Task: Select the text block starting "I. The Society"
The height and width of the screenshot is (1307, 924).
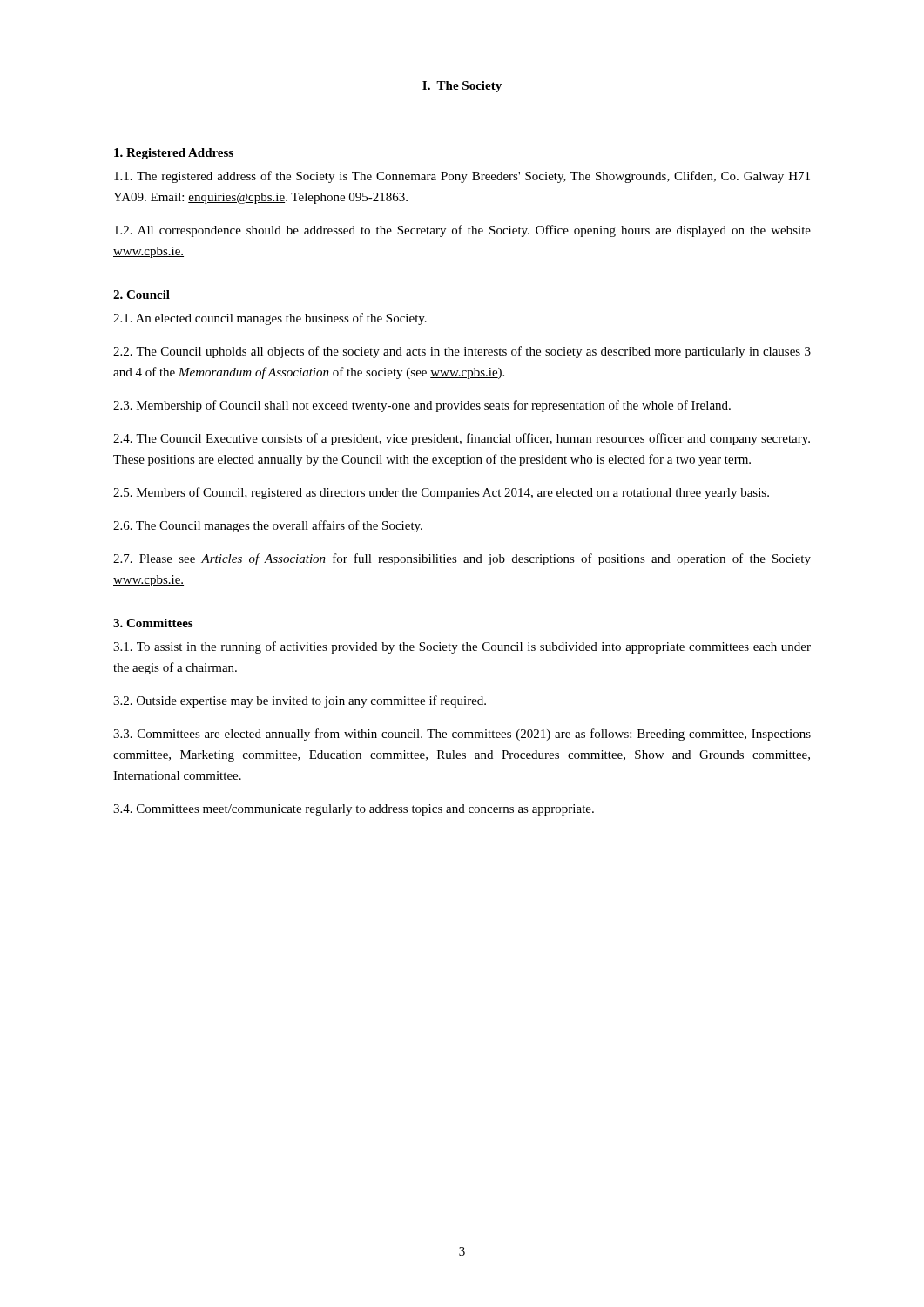Action: pyautogui.click(x=462, y=85)
